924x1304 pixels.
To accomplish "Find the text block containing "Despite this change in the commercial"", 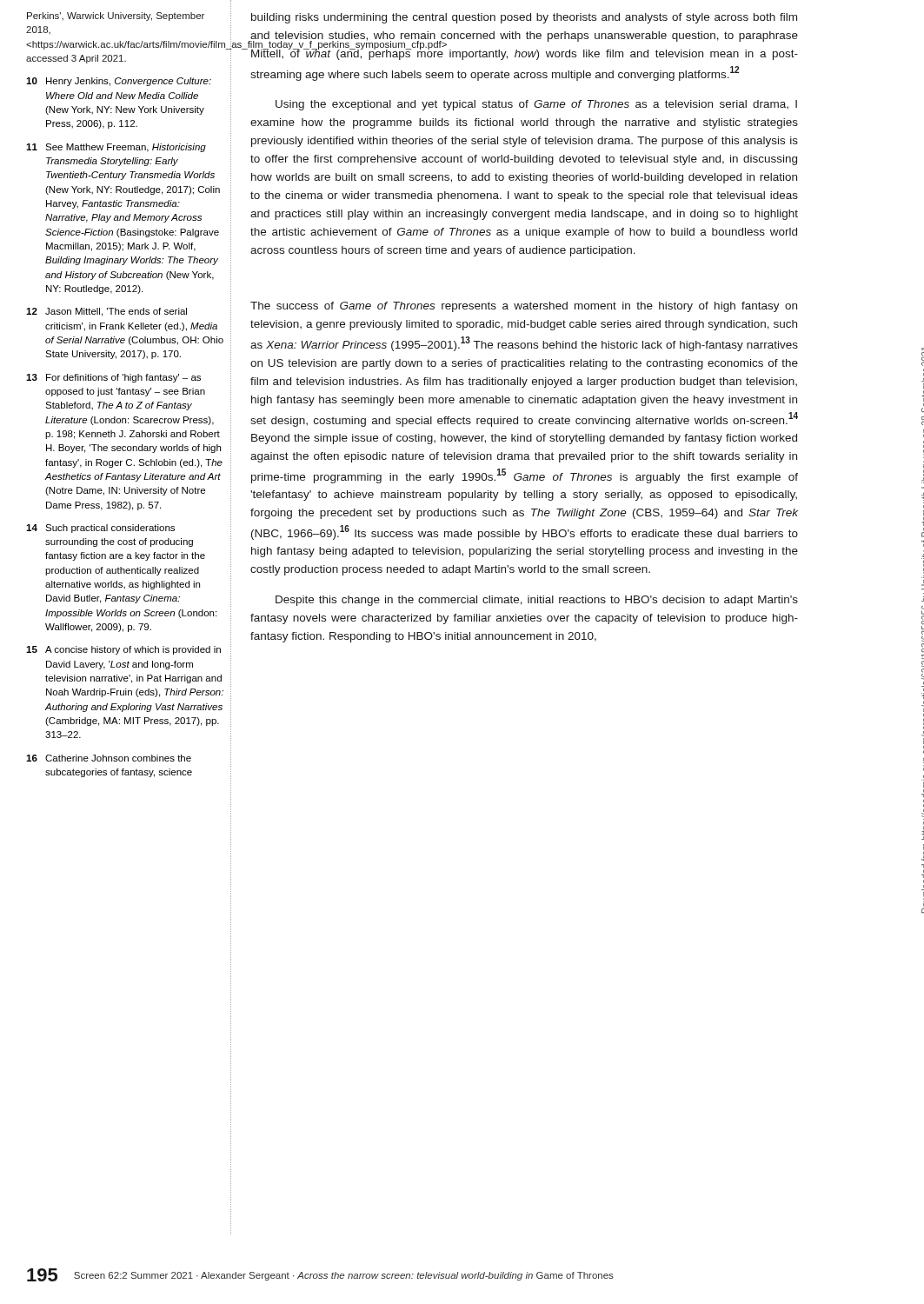I will (524, 619).
